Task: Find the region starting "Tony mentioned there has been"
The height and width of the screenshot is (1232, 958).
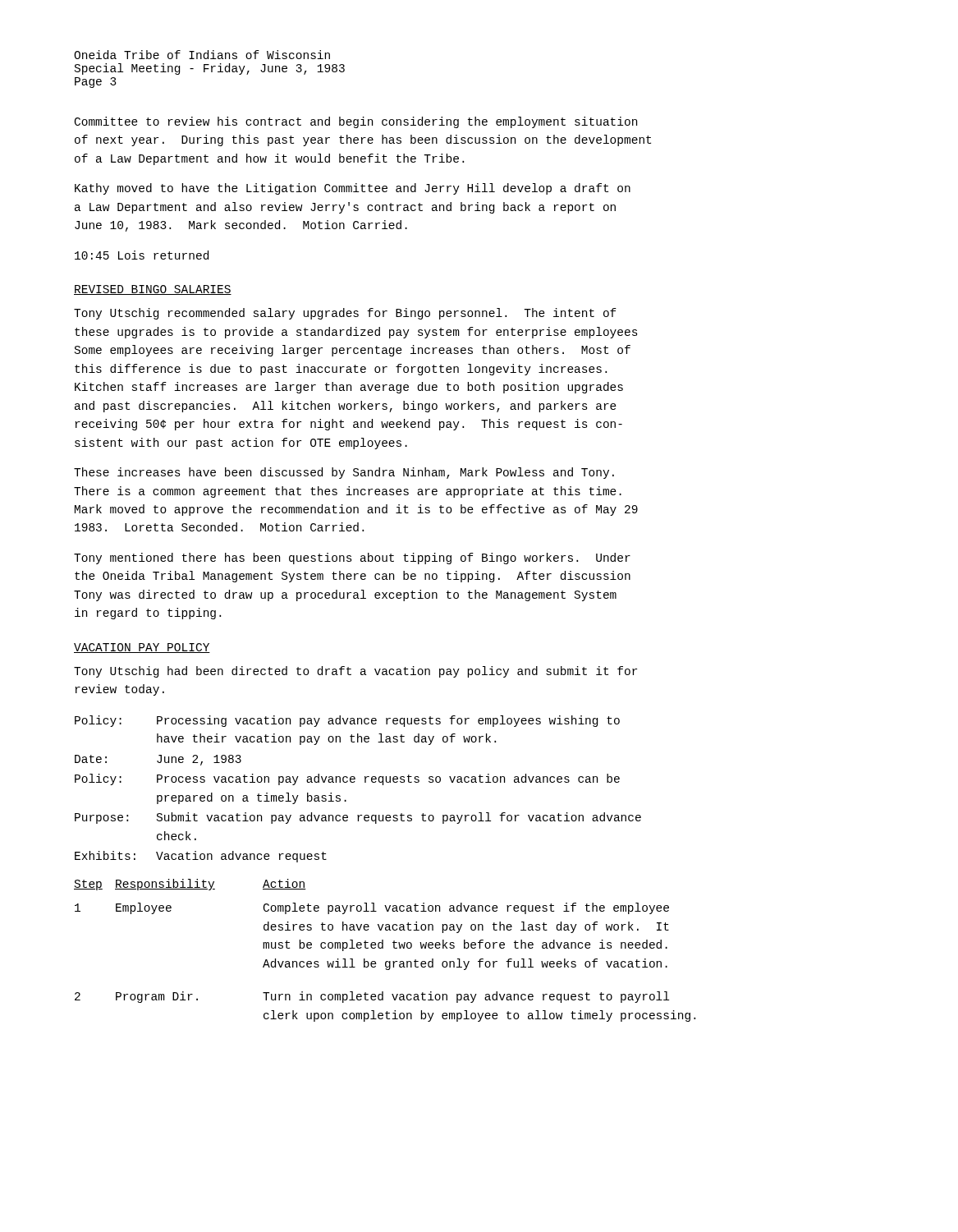Action: coord(352,586)
